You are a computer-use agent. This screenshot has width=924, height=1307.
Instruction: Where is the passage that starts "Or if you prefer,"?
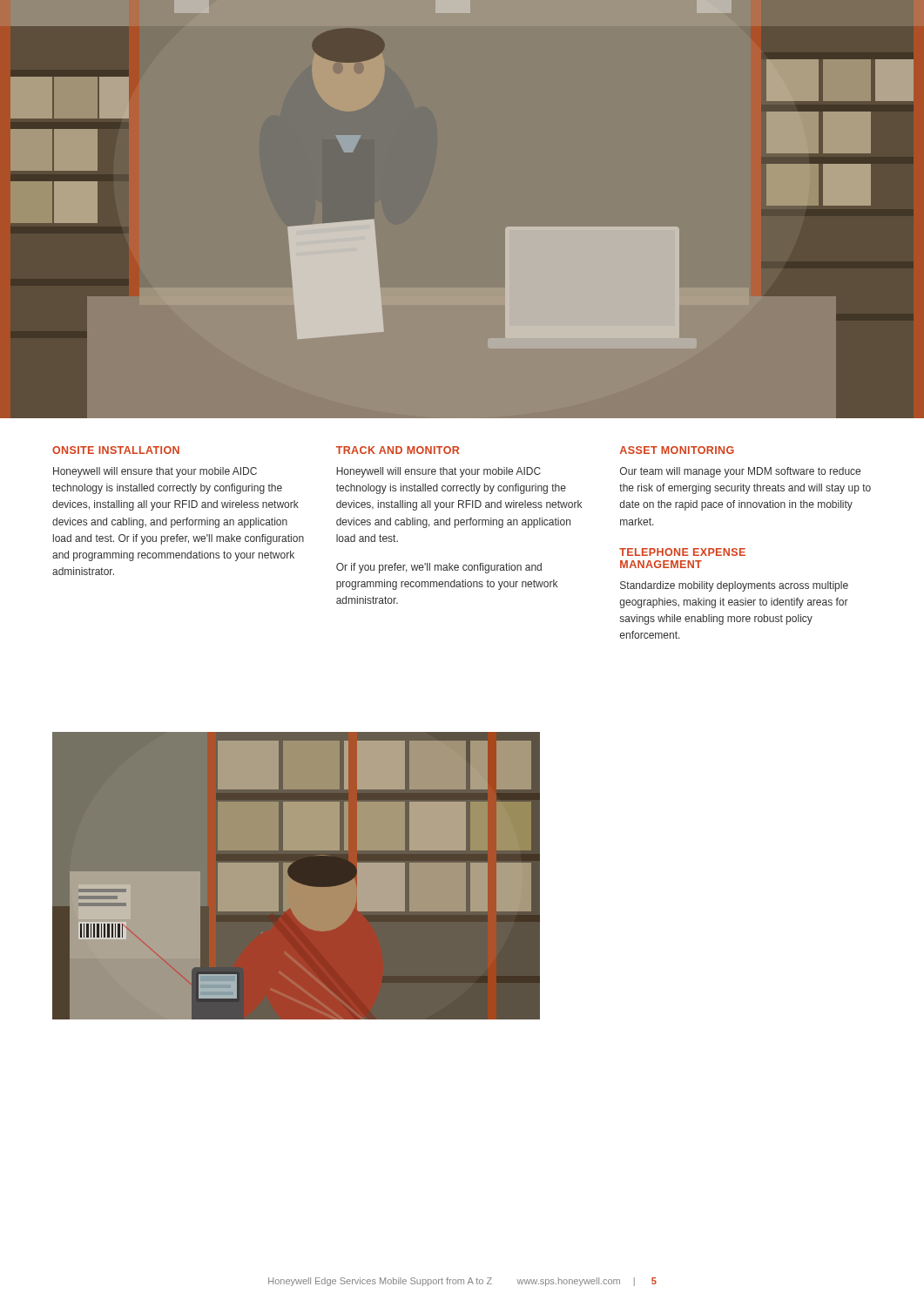(x=447, y=584)
